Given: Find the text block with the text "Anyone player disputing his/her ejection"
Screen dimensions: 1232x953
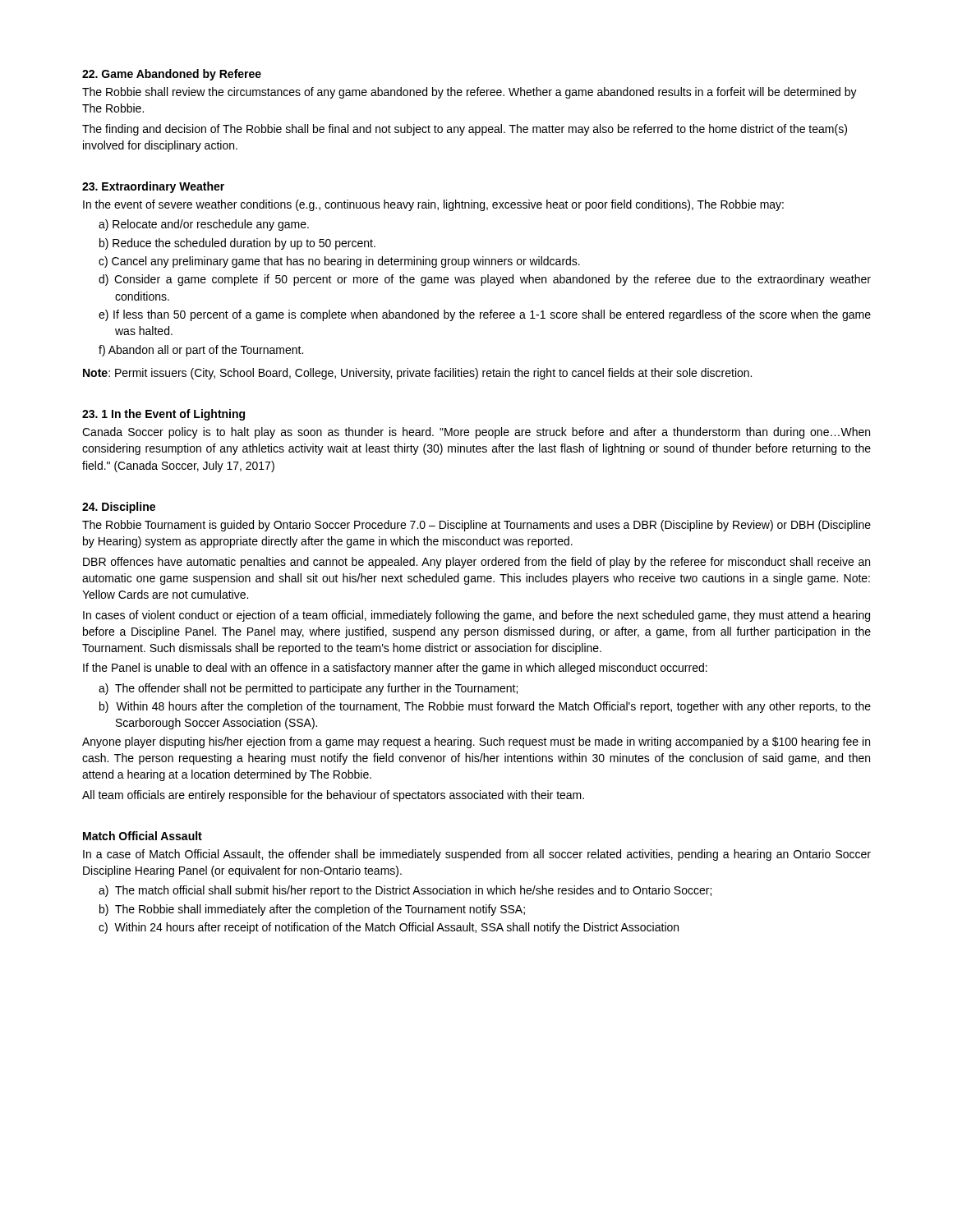Looking at the screenshot, I should [x=476, y=758].
